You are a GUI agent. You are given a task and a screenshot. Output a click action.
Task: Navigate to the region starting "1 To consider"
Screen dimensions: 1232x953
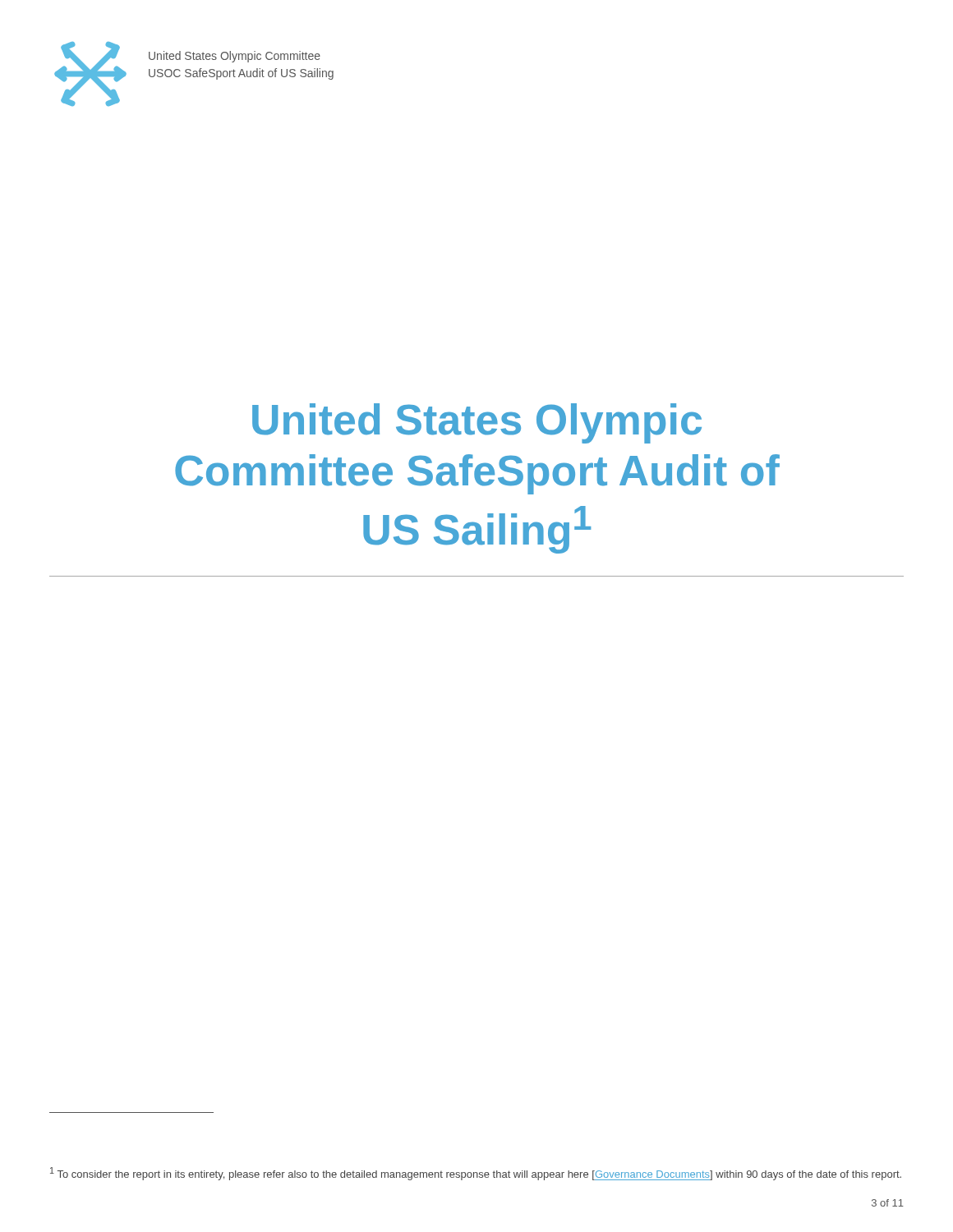tap(476, 1173)
